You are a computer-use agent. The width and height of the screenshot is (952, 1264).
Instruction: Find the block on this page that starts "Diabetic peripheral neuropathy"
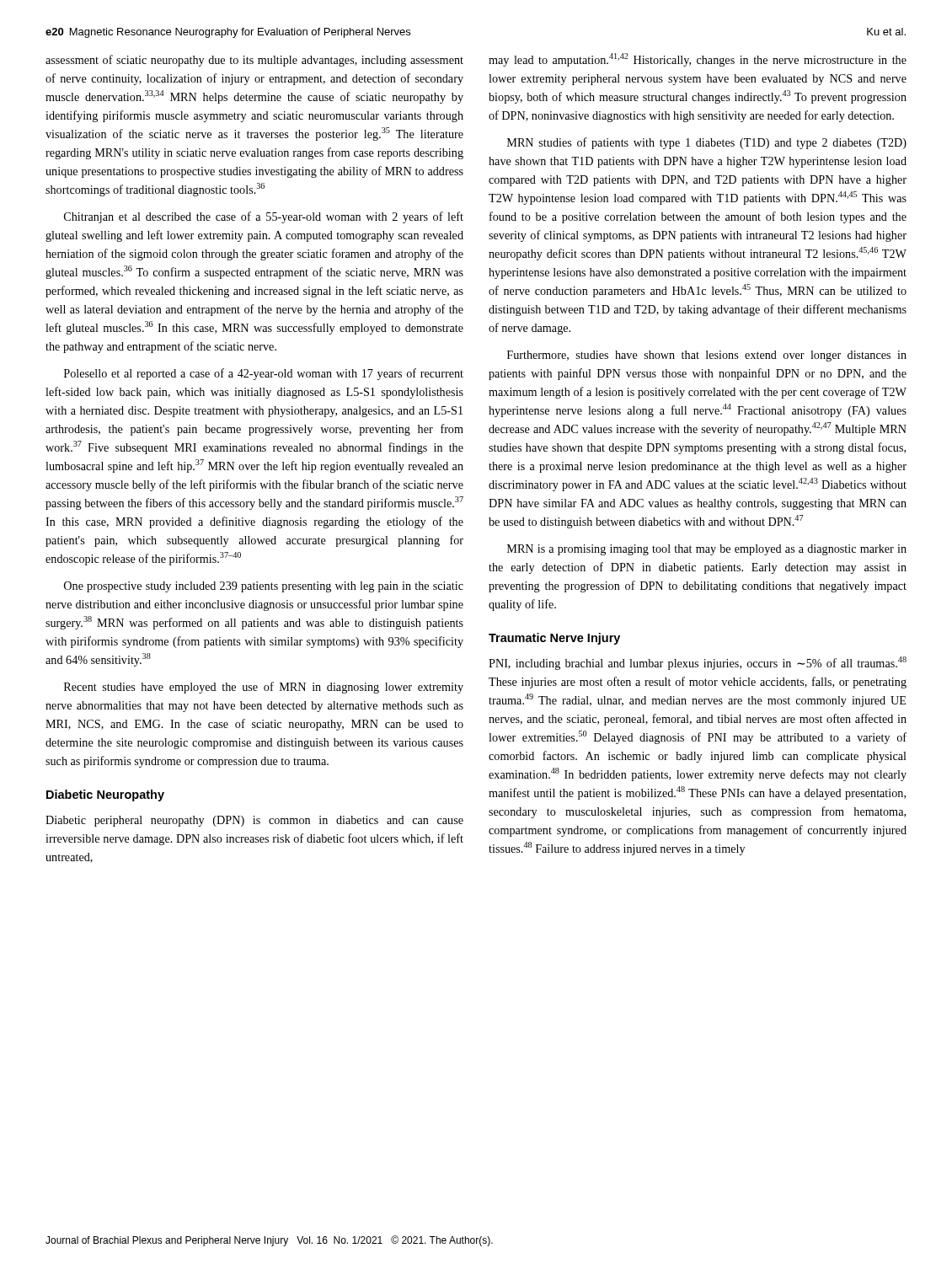tap(254, 839)
